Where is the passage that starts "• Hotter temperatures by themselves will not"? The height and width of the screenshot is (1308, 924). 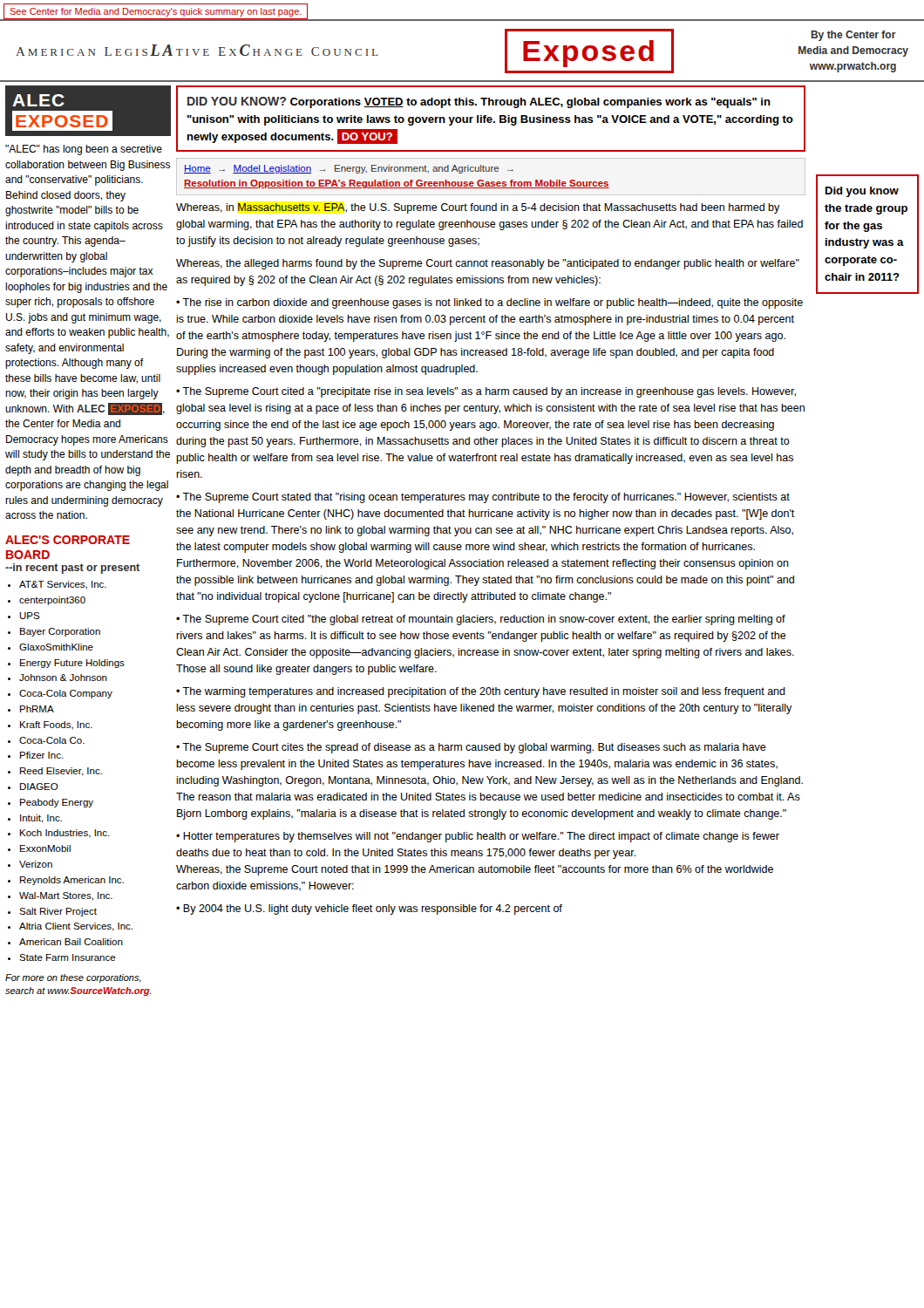(478, 861)
